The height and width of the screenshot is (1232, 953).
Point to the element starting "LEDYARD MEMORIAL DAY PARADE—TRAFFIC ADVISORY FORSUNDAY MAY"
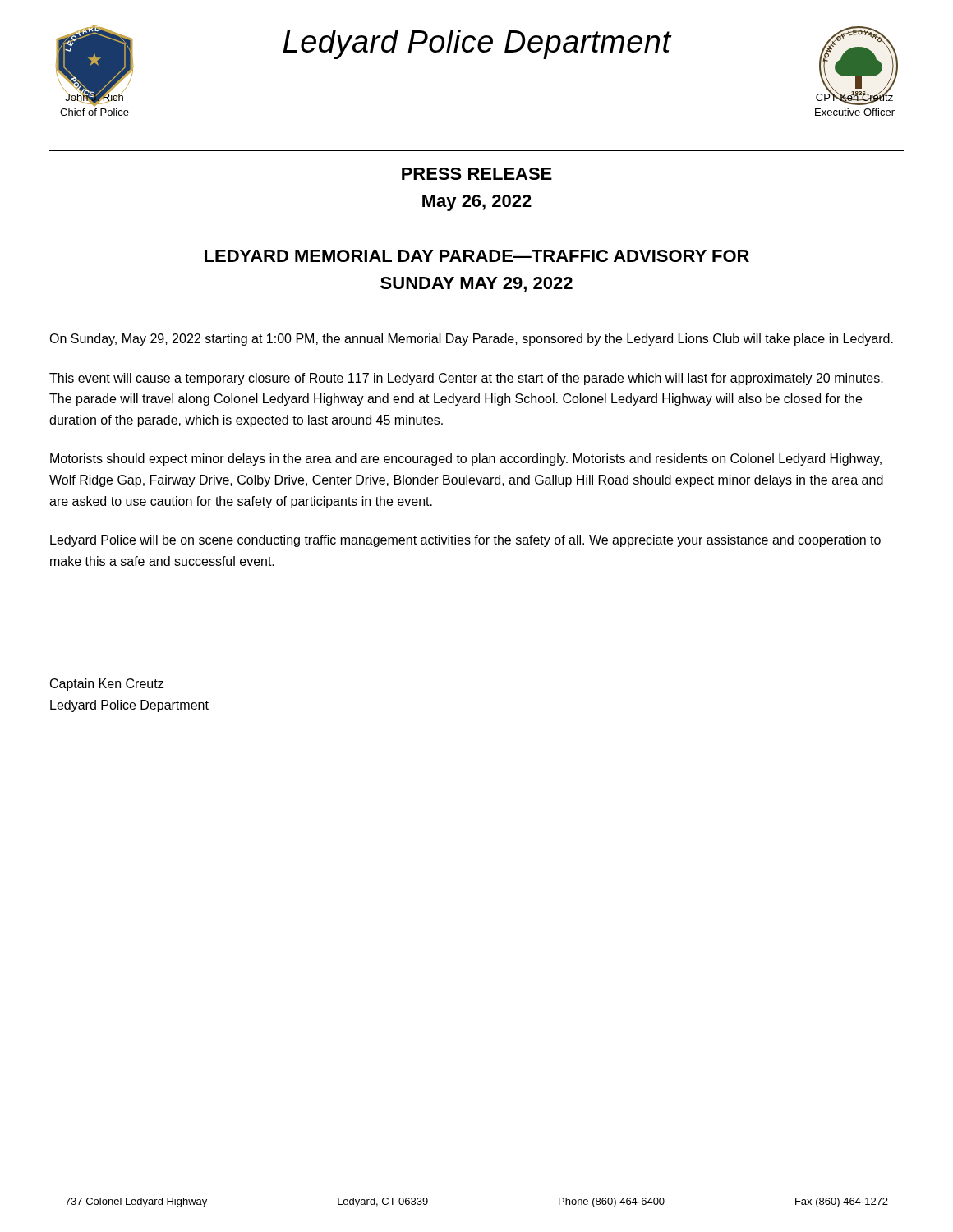tap(476, 269)
